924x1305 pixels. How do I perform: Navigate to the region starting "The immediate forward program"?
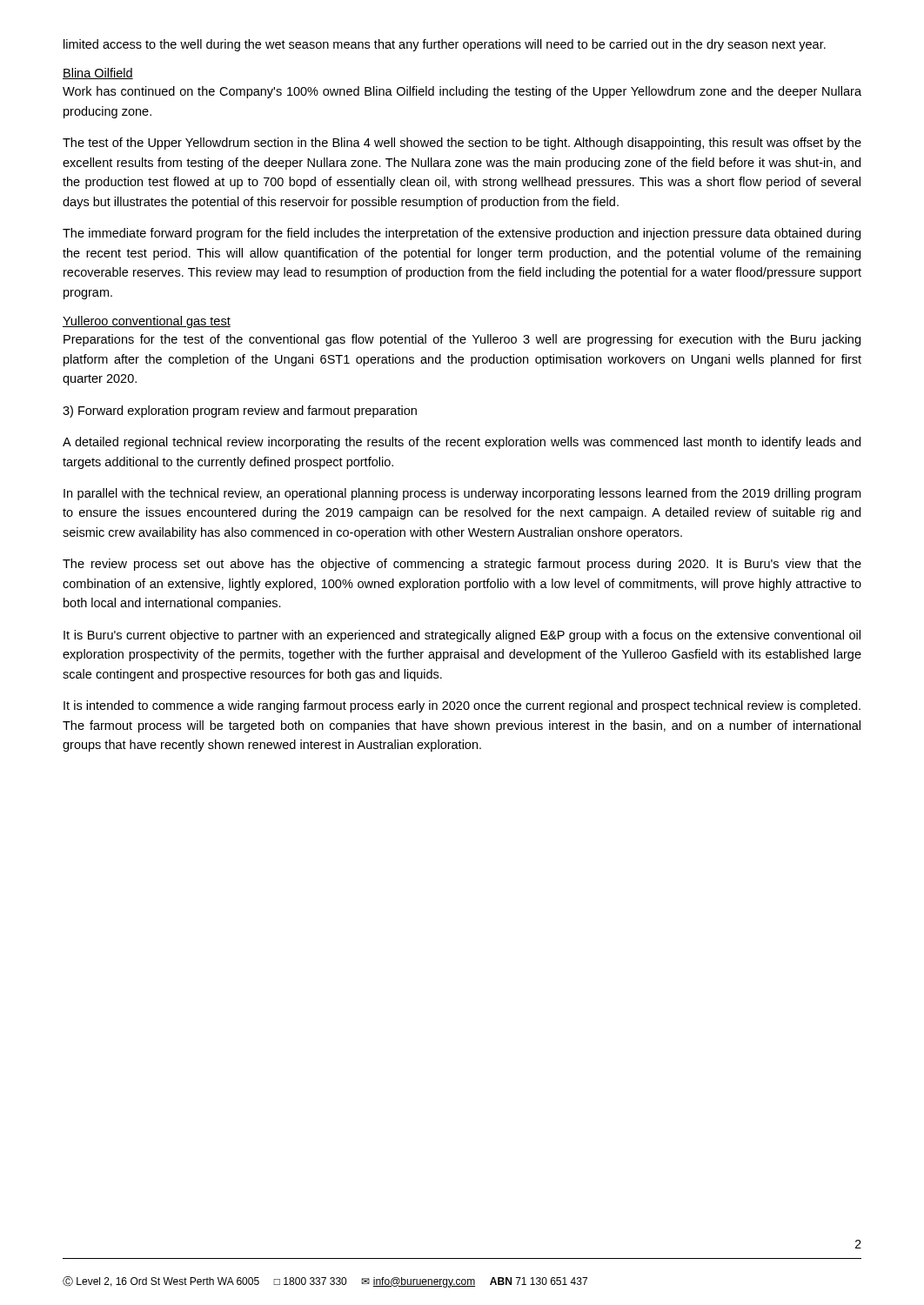(x=462, y=263)
